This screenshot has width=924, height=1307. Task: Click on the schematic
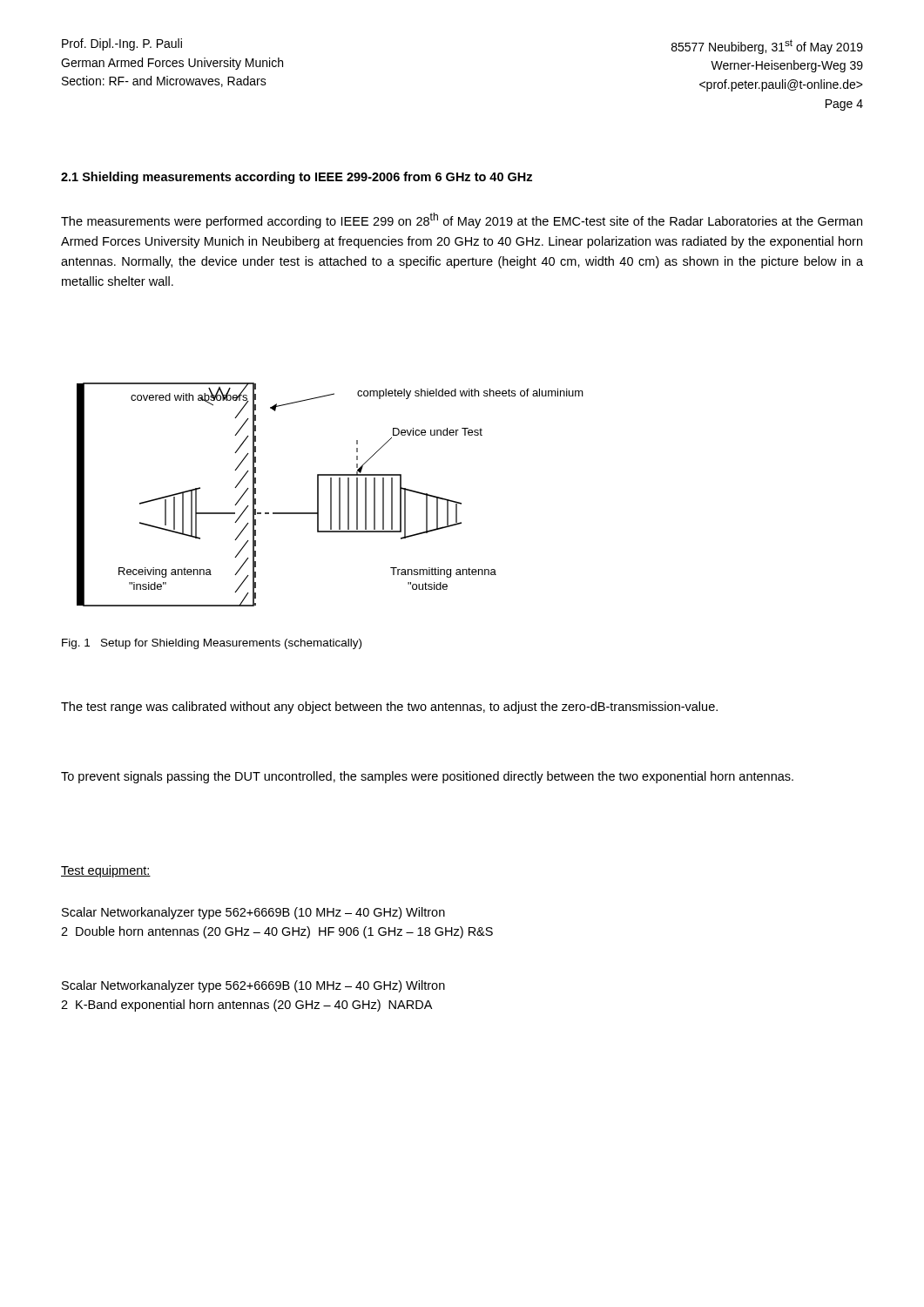pyautogui.click(x=462, y=505)
